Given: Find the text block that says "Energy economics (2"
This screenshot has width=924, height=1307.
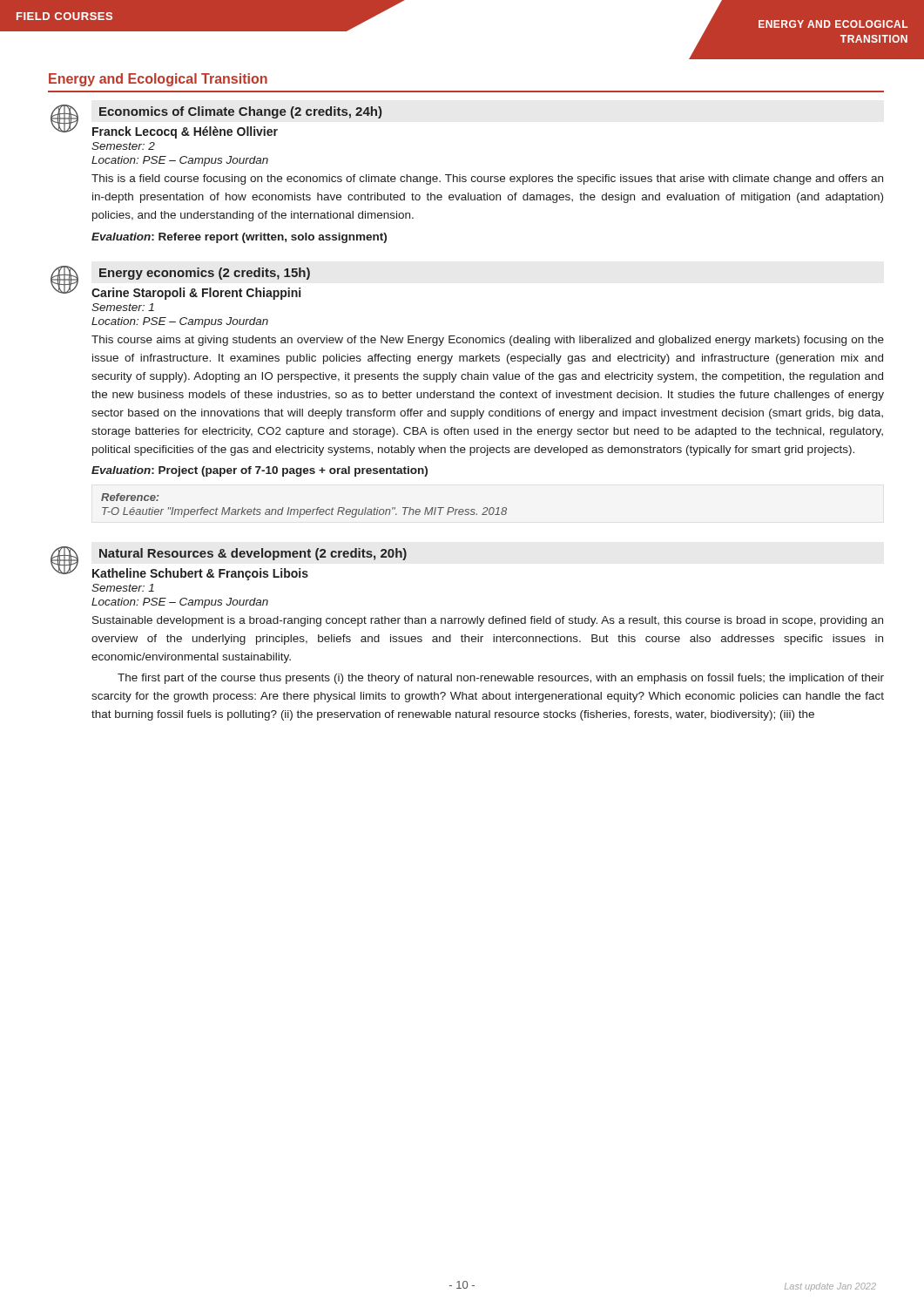Looking at the screenshot, I should click(x=466, y=394).
